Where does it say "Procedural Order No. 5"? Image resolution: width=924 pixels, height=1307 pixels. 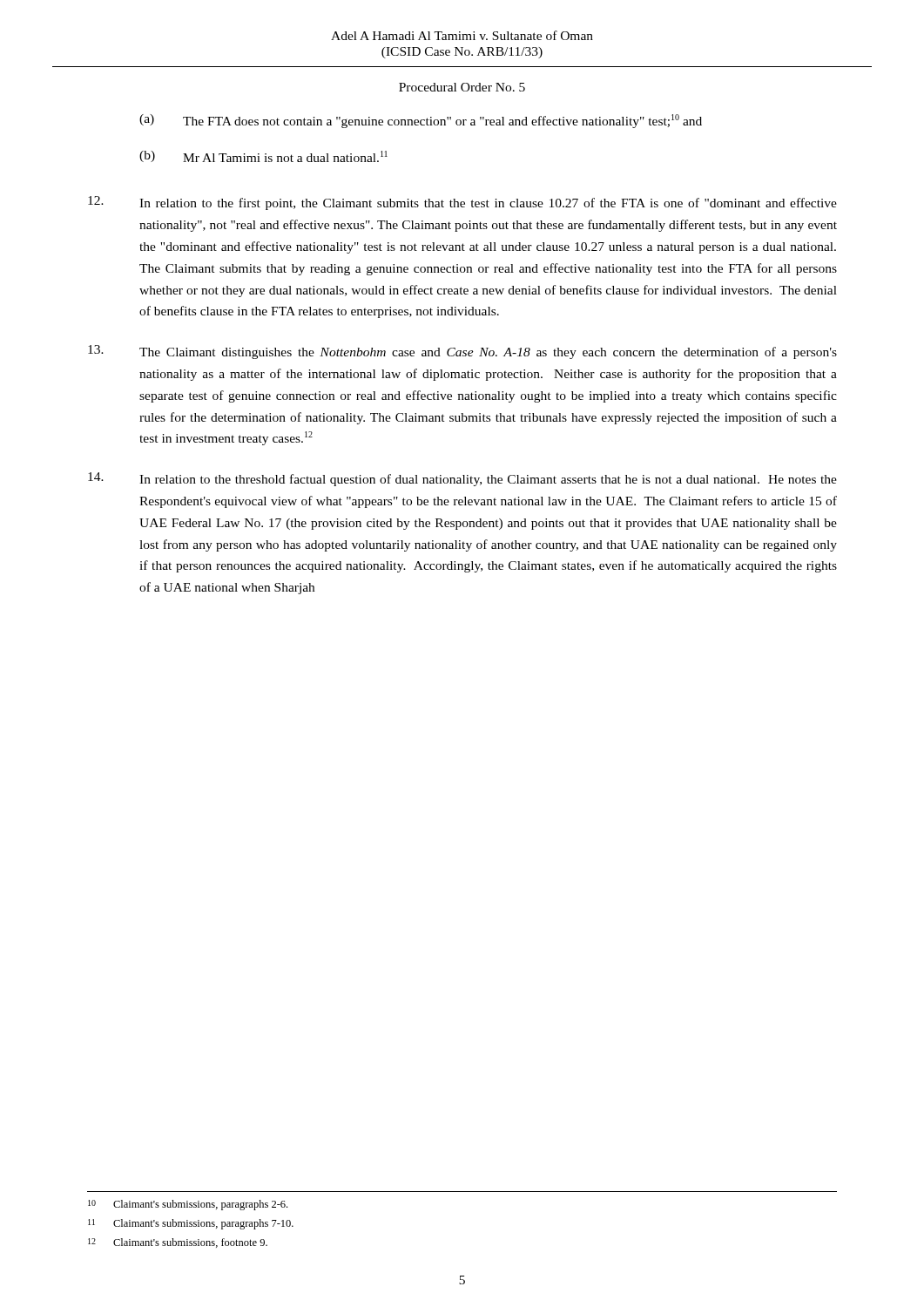(x=462, y=87)
